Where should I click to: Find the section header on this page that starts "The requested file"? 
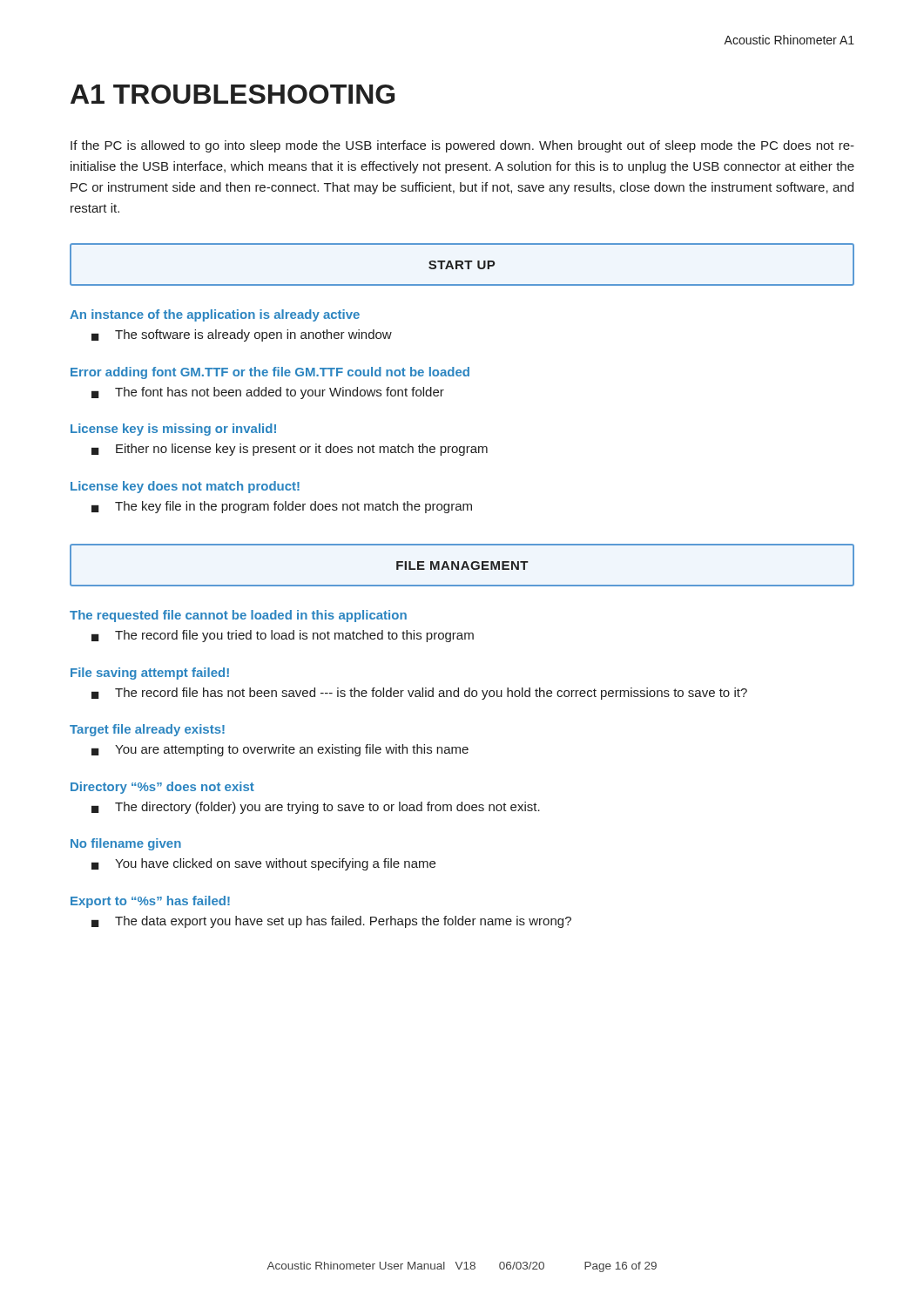coord(238,615)
